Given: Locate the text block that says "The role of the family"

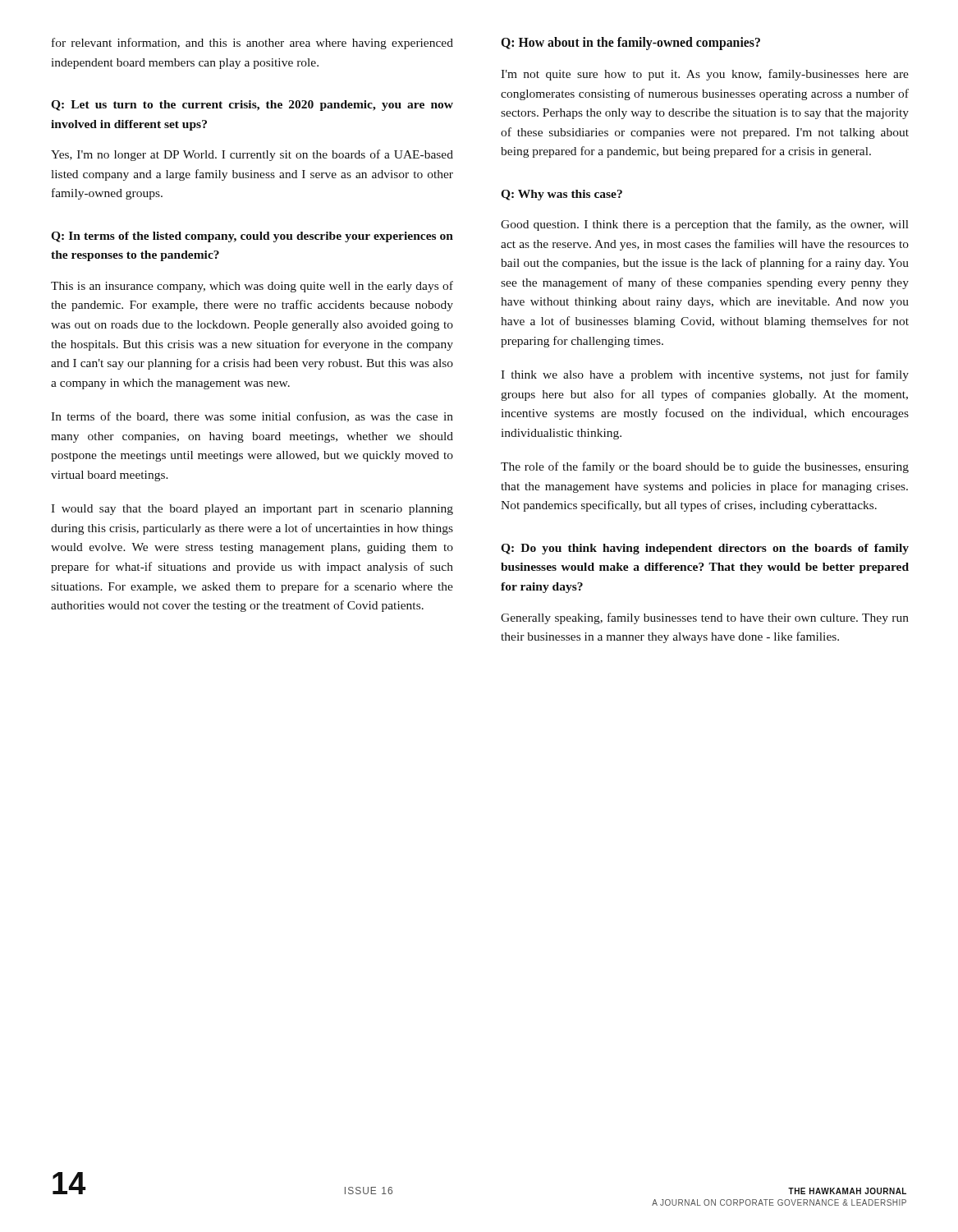Looking at the screenshot, I should point(705,486).
